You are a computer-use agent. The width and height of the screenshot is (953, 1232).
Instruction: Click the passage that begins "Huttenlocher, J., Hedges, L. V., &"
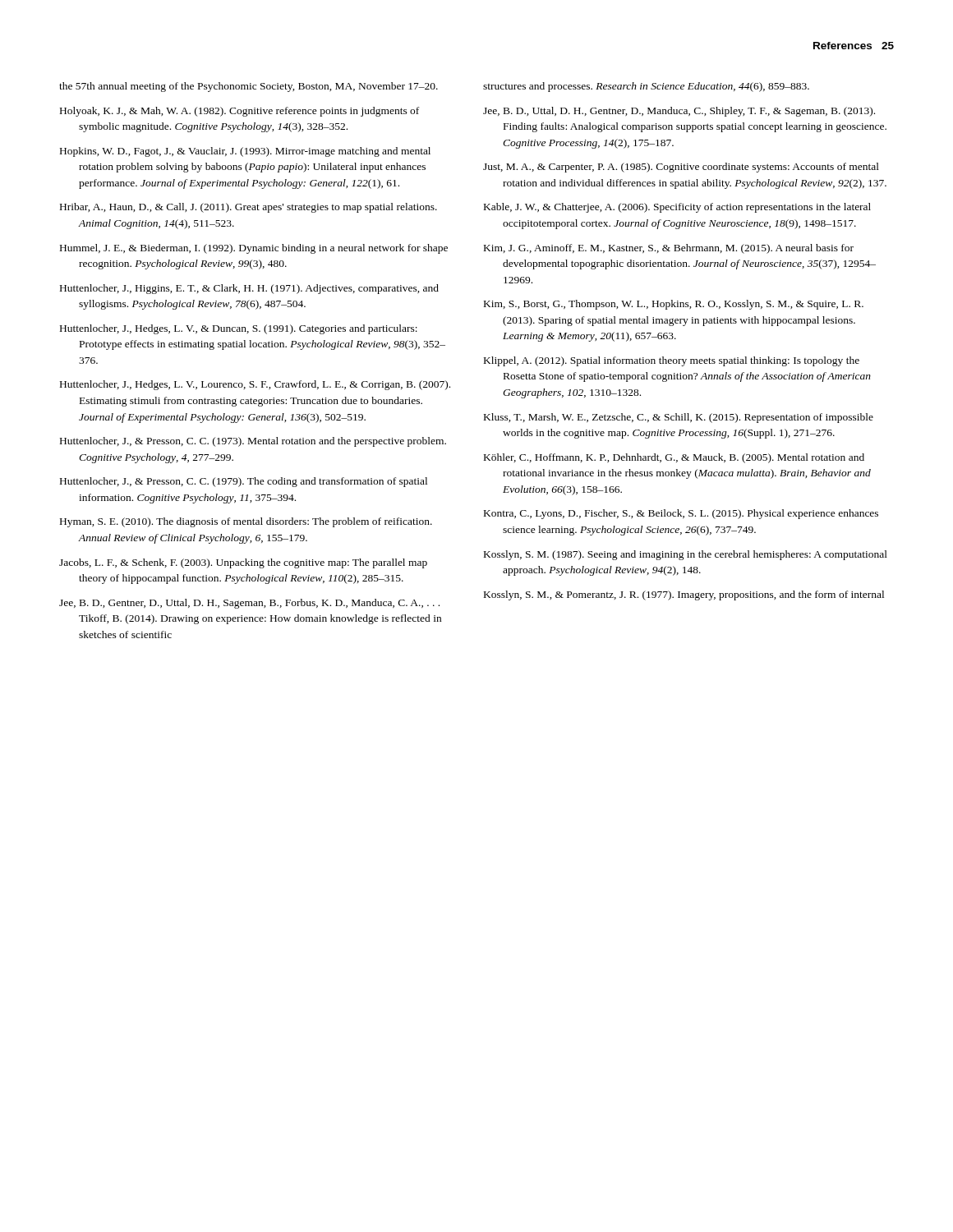point(252,344)
